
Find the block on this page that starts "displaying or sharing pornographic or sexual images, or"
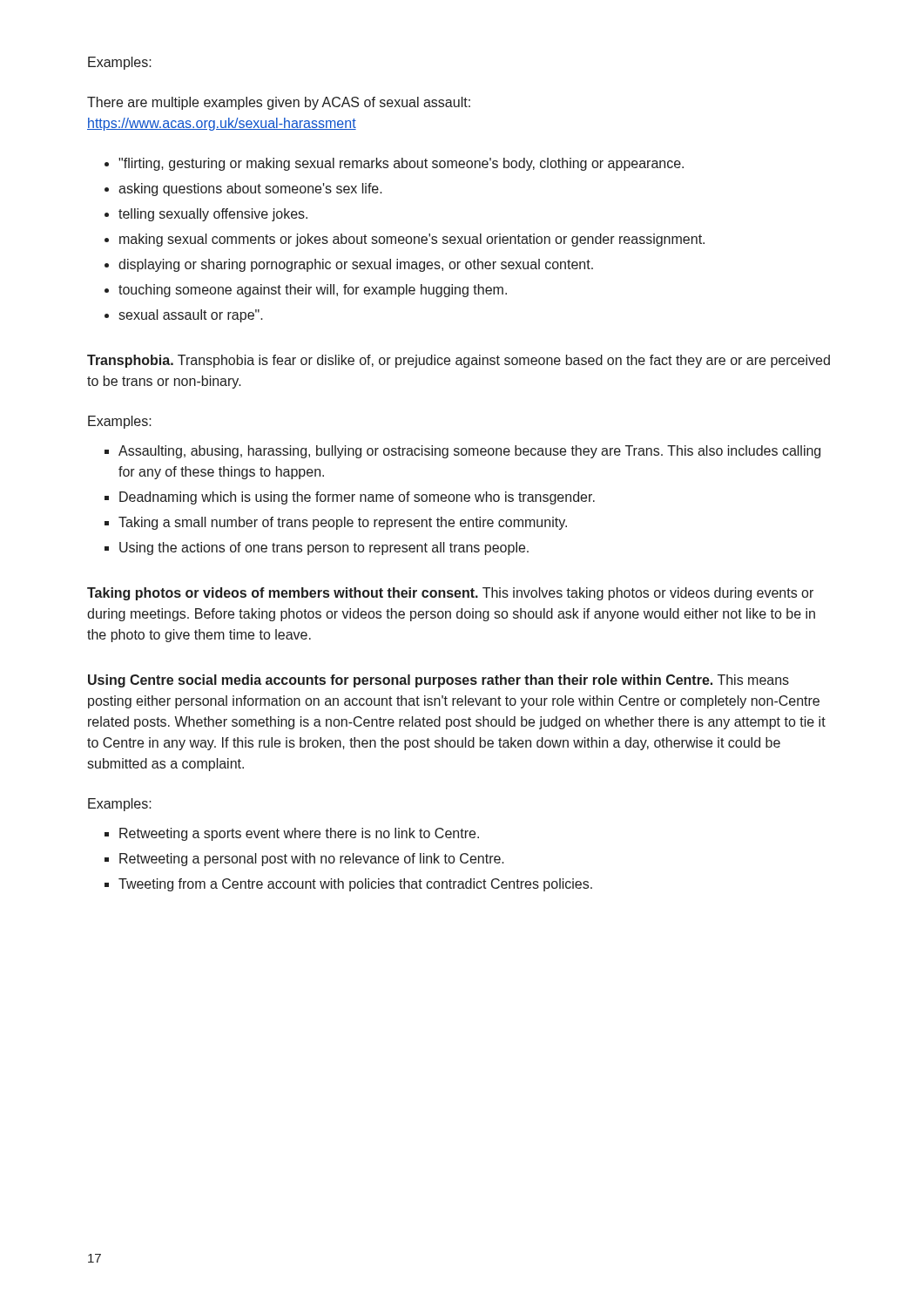coord(356,264)
